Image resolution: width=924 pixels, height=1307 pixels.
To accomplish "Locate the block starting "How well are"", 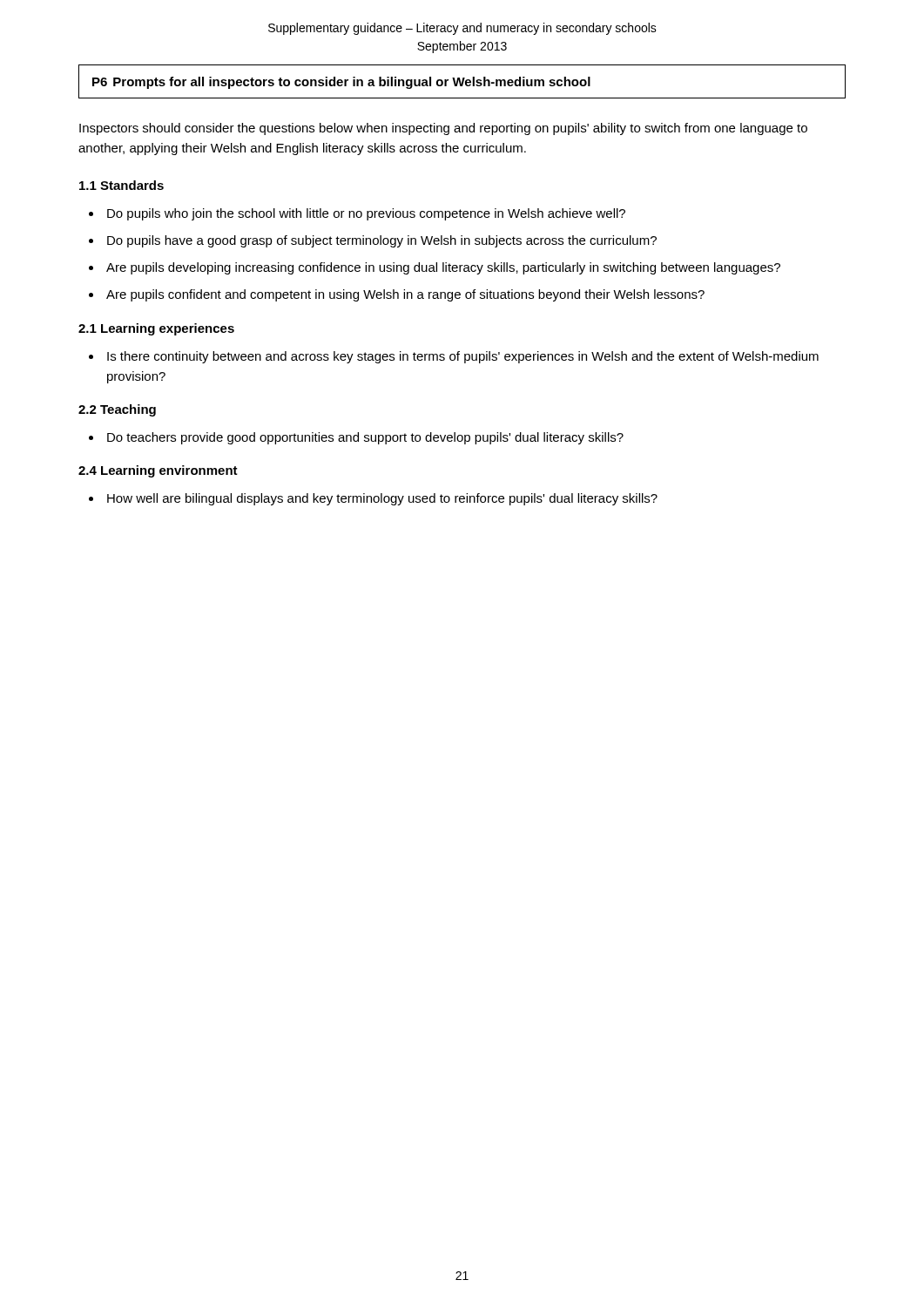I will [x=382, y=498].
